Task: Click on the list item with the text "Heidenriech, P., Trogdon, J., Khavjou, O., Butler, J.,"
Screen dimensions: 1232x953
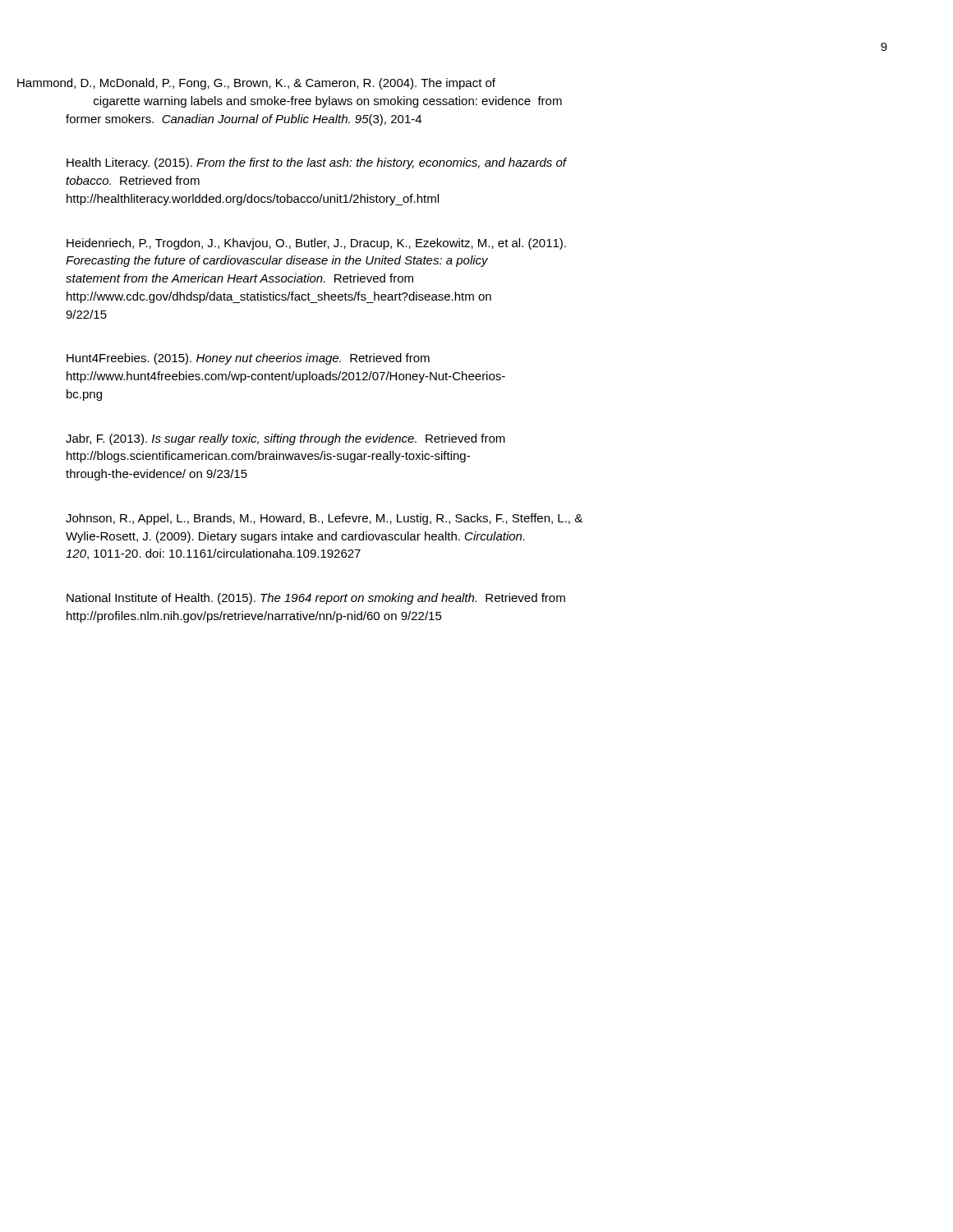Action: pos(316,244)
